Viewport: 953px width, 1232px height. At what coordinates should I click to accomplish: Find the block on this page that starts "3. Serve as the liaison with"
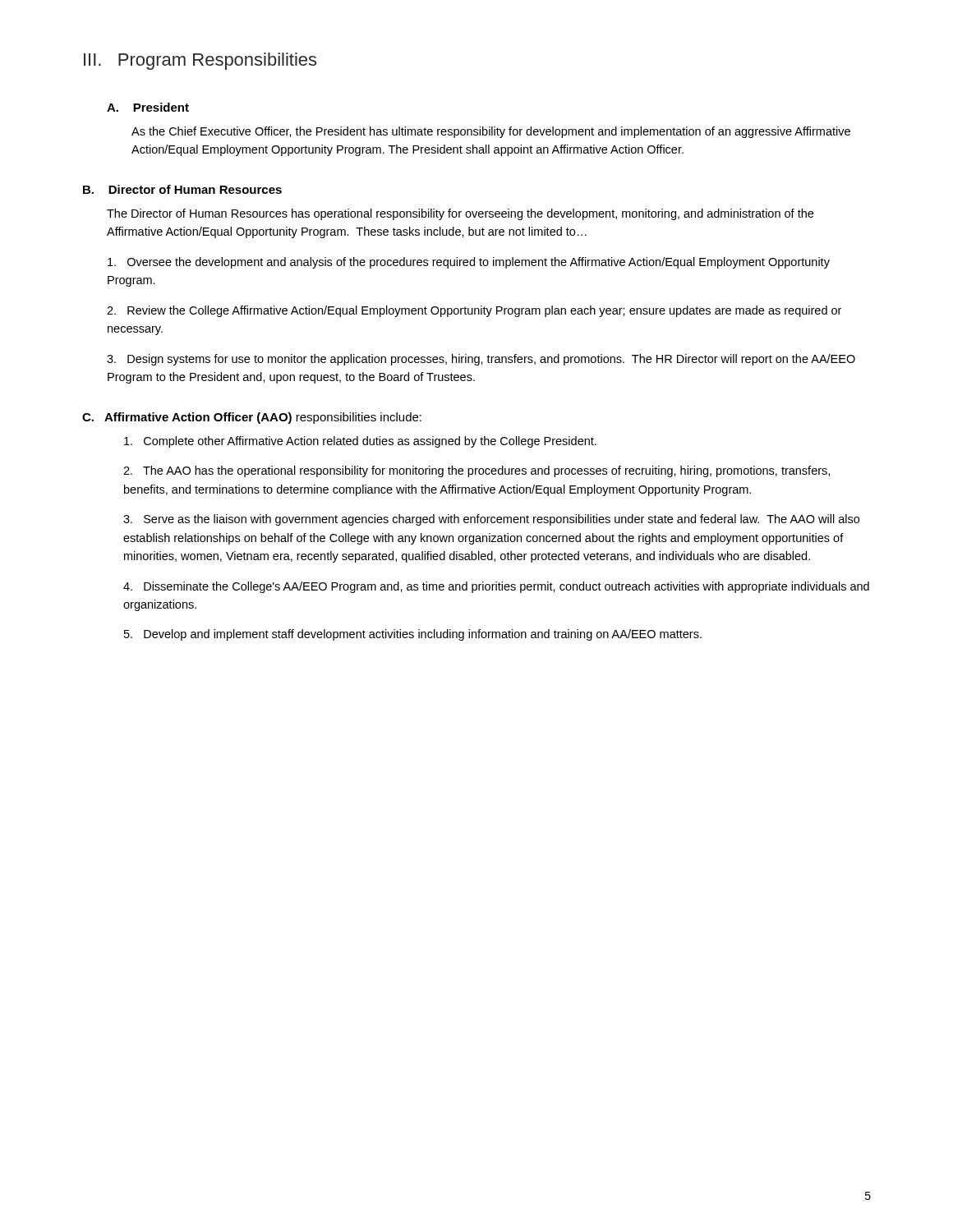click(x=476, y=538)
